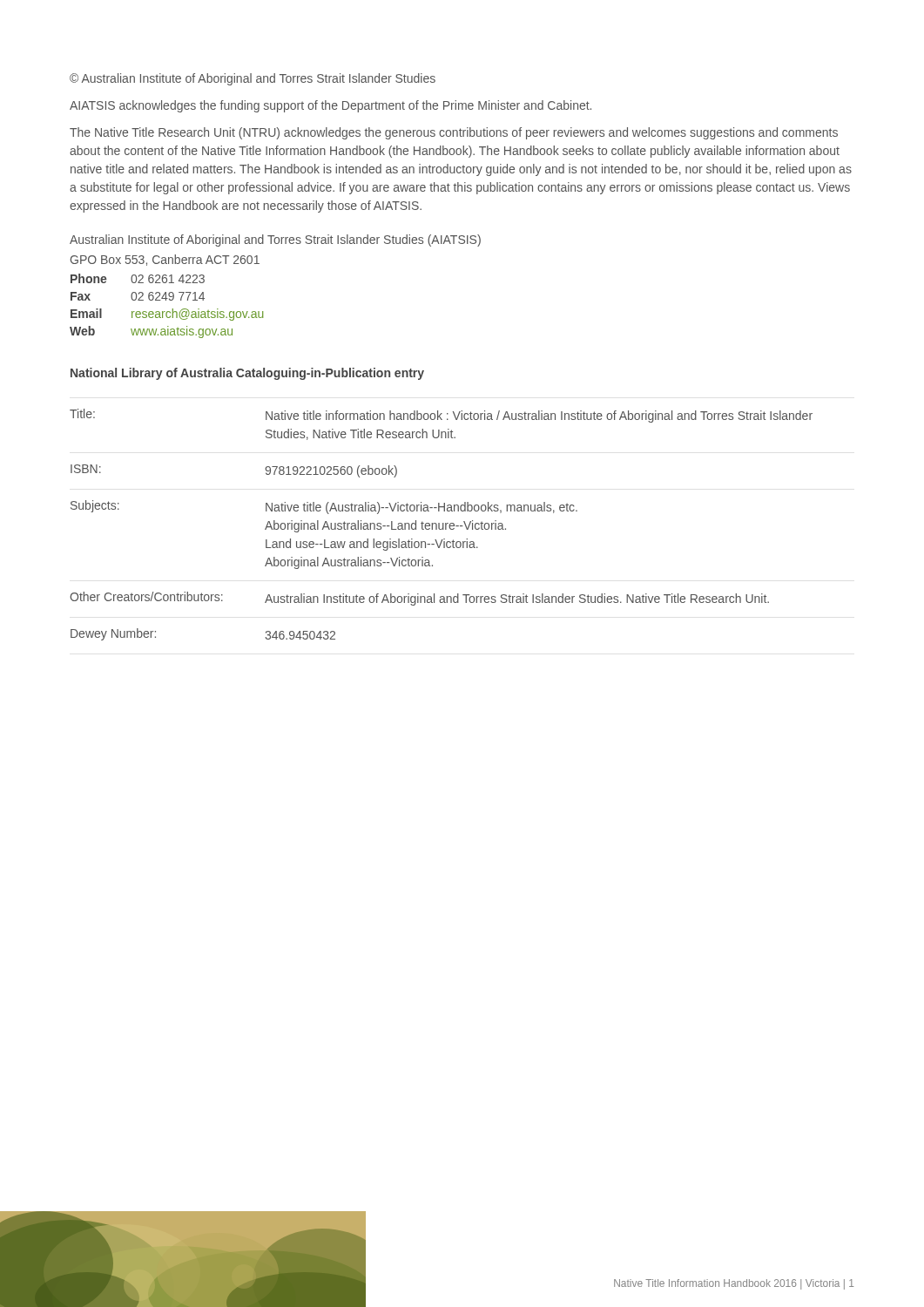Image resolution: width=924 pixels, height=1307 pixels.
Task: Locate the text "02 6261 4223"
Action: [168, 279]
